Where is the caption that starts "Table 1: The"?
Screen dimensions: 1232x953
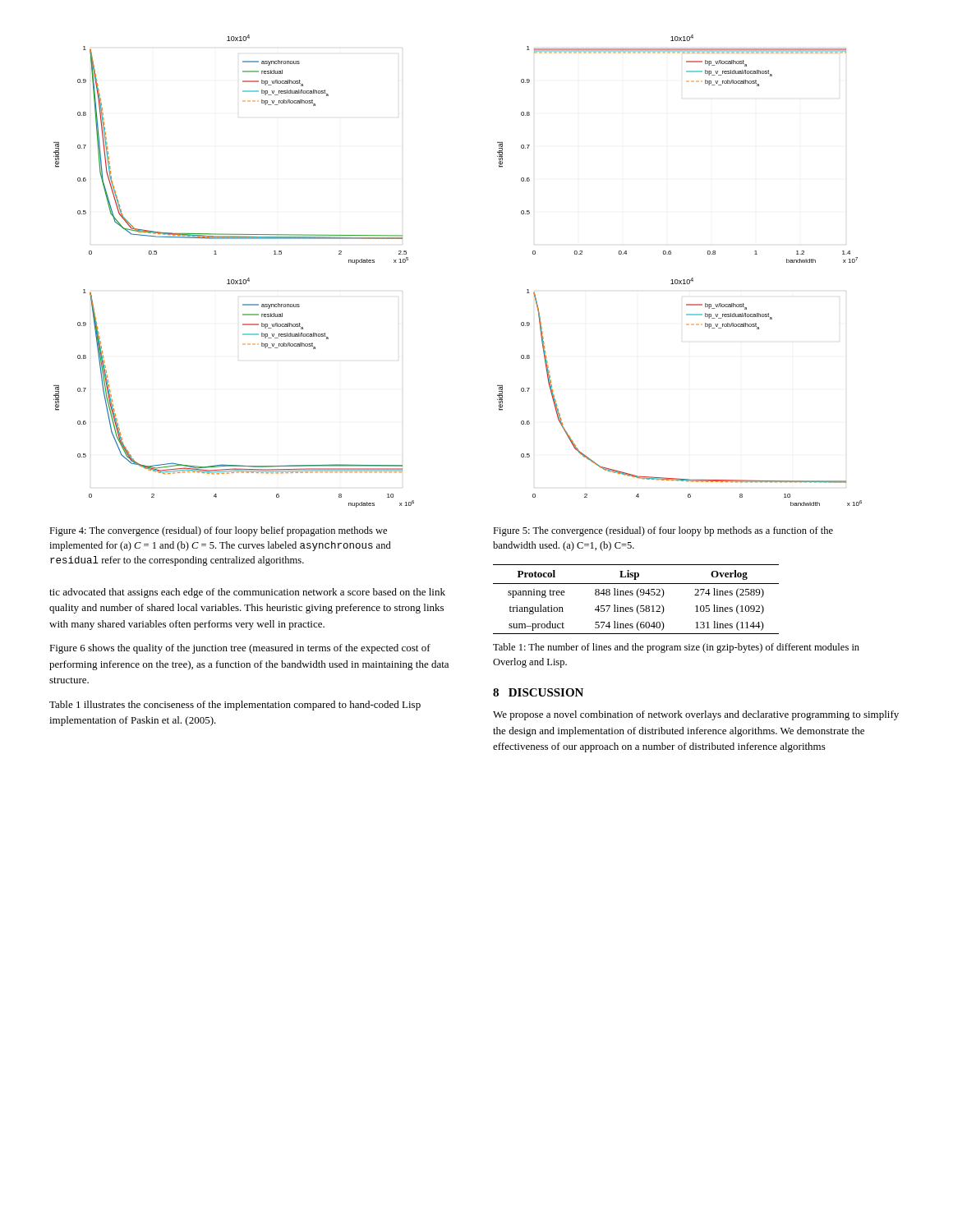coord(676,654)
